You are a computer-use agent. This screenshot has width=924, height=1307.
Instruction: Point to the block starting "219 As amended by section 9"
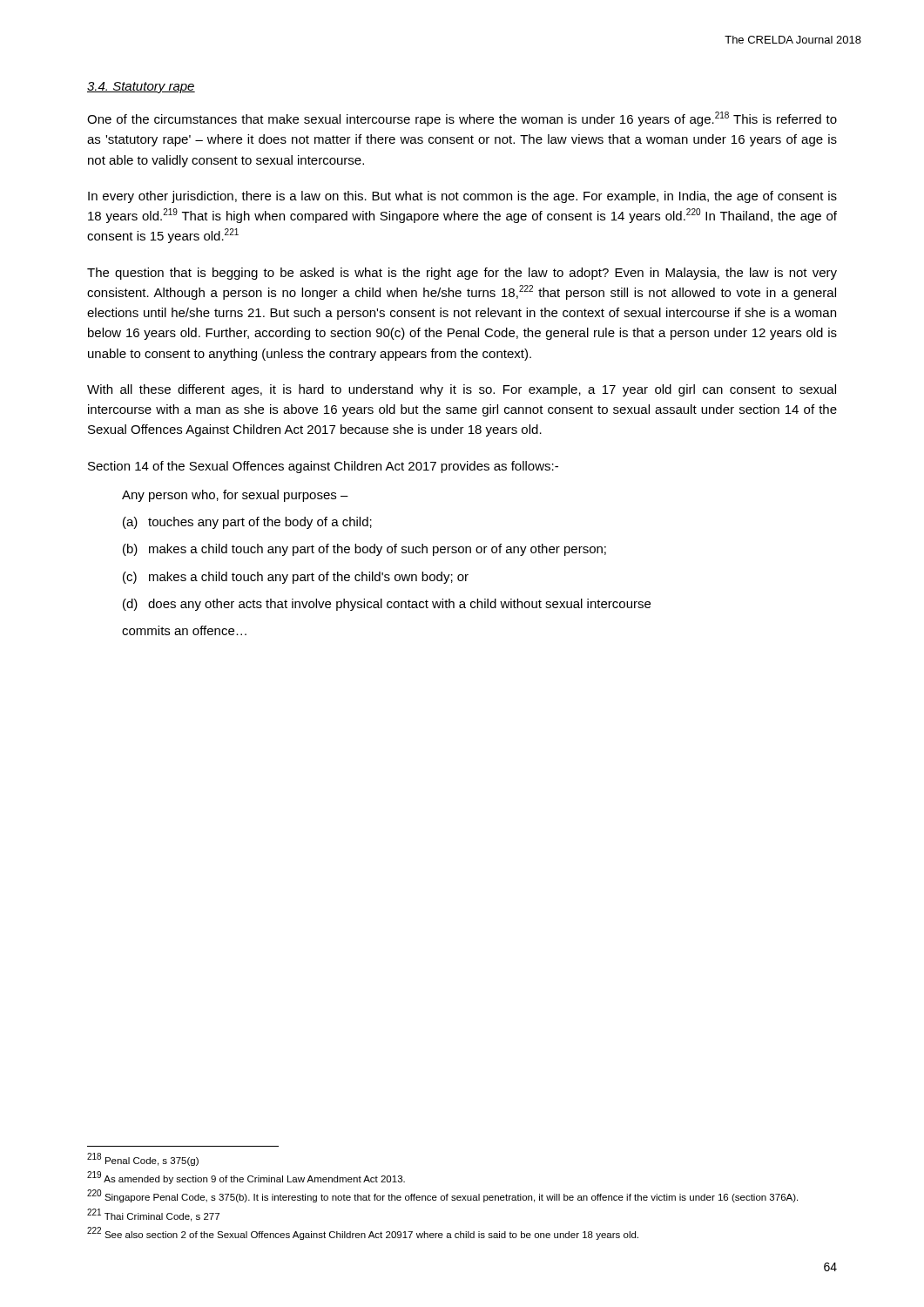(246, 1178)
